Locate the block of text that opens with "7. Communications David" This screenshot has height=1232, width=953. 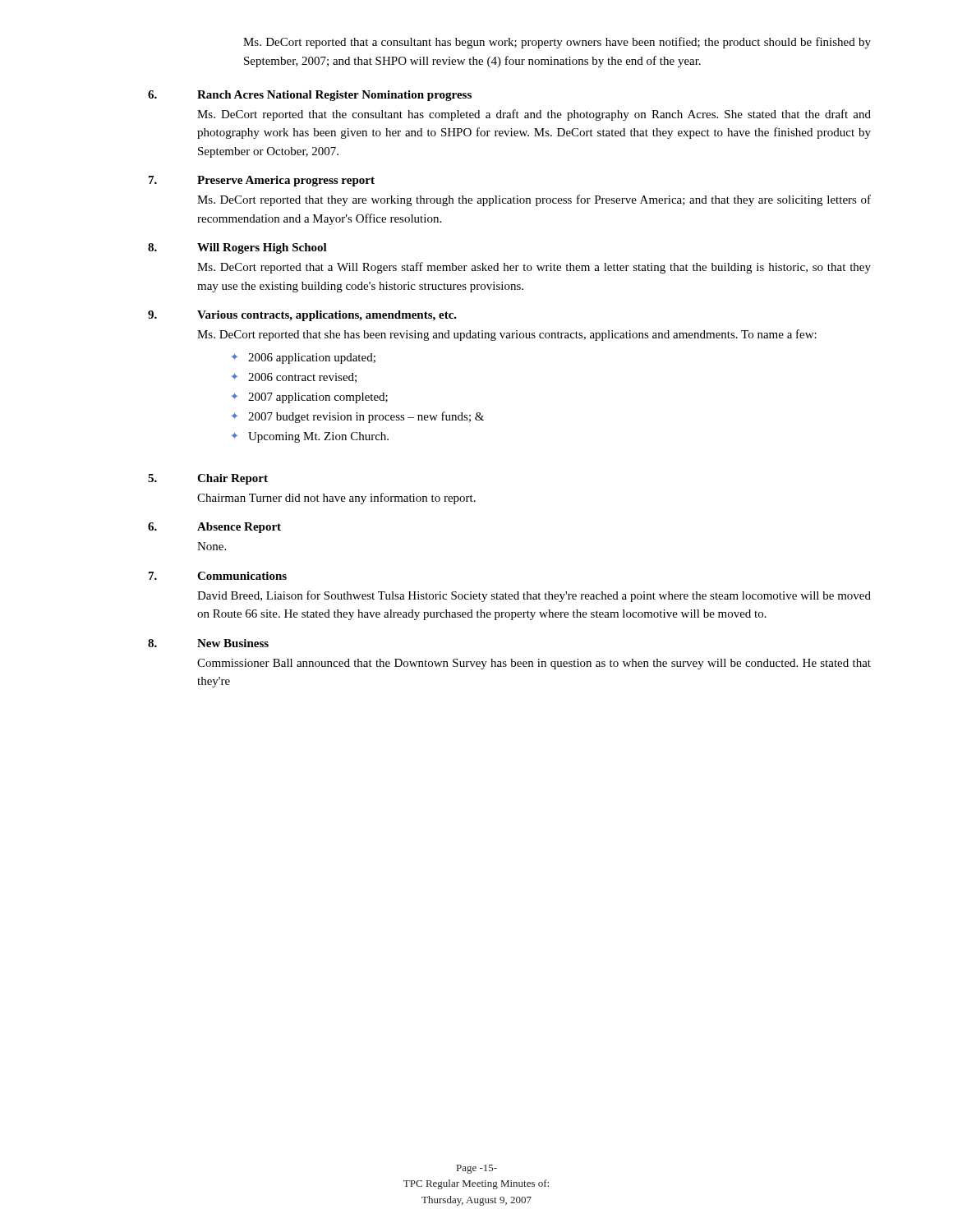(509, 596)
